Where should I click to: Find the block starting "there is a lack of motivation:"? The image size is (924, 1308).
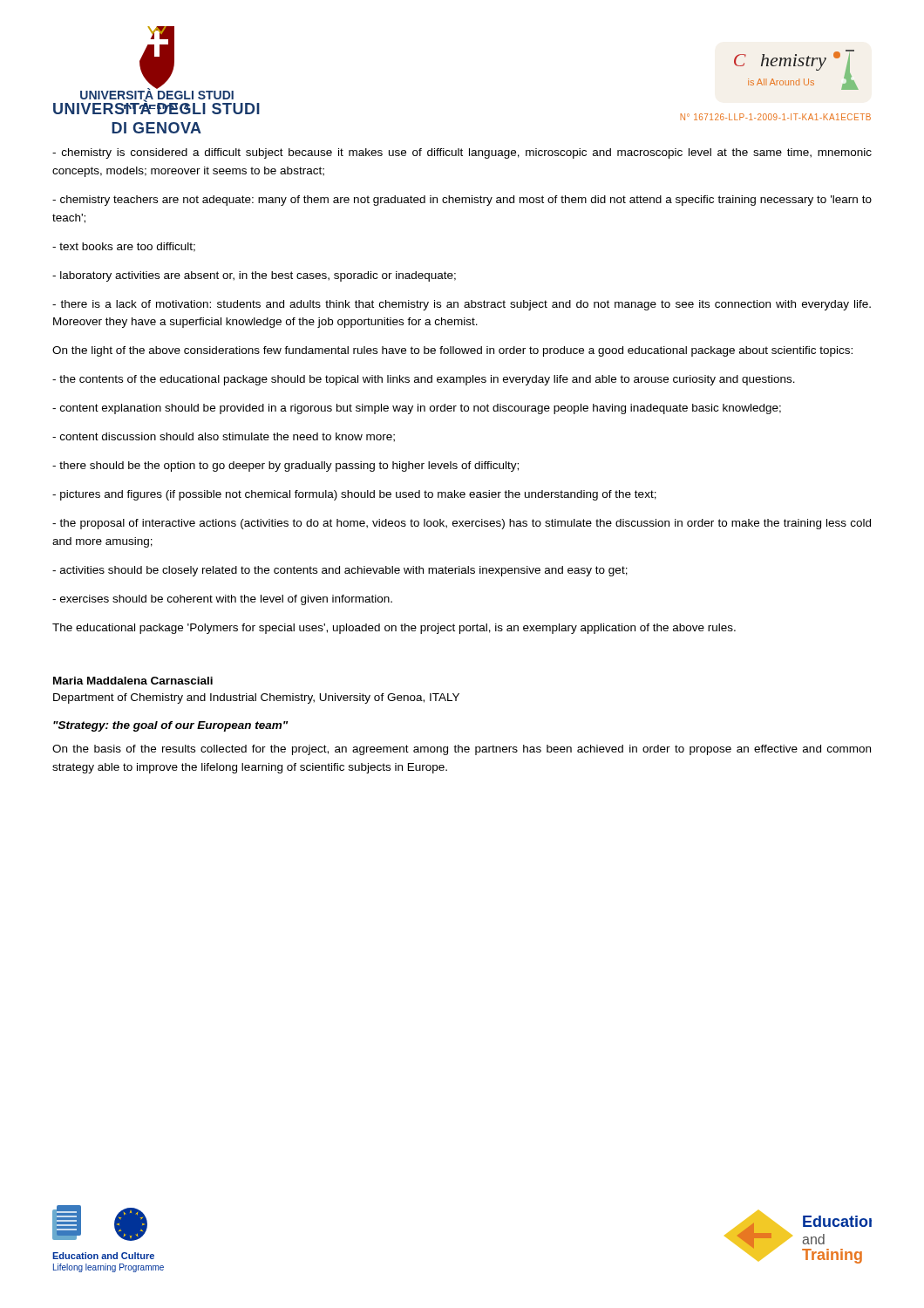(462, 313)
